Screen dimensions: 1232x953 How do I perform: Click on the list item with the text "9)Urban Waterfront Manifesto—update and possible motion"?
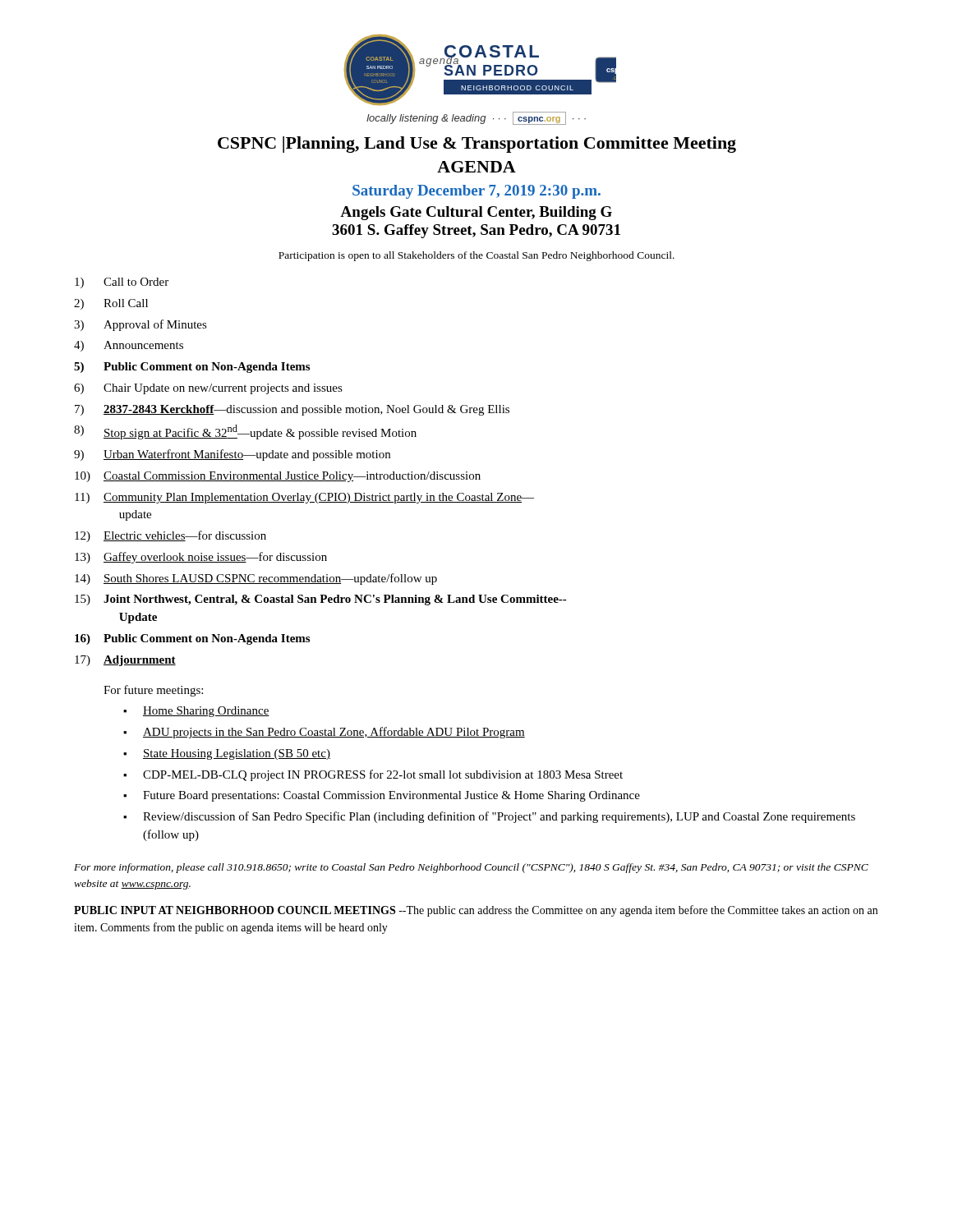click(x=232, y=455)
